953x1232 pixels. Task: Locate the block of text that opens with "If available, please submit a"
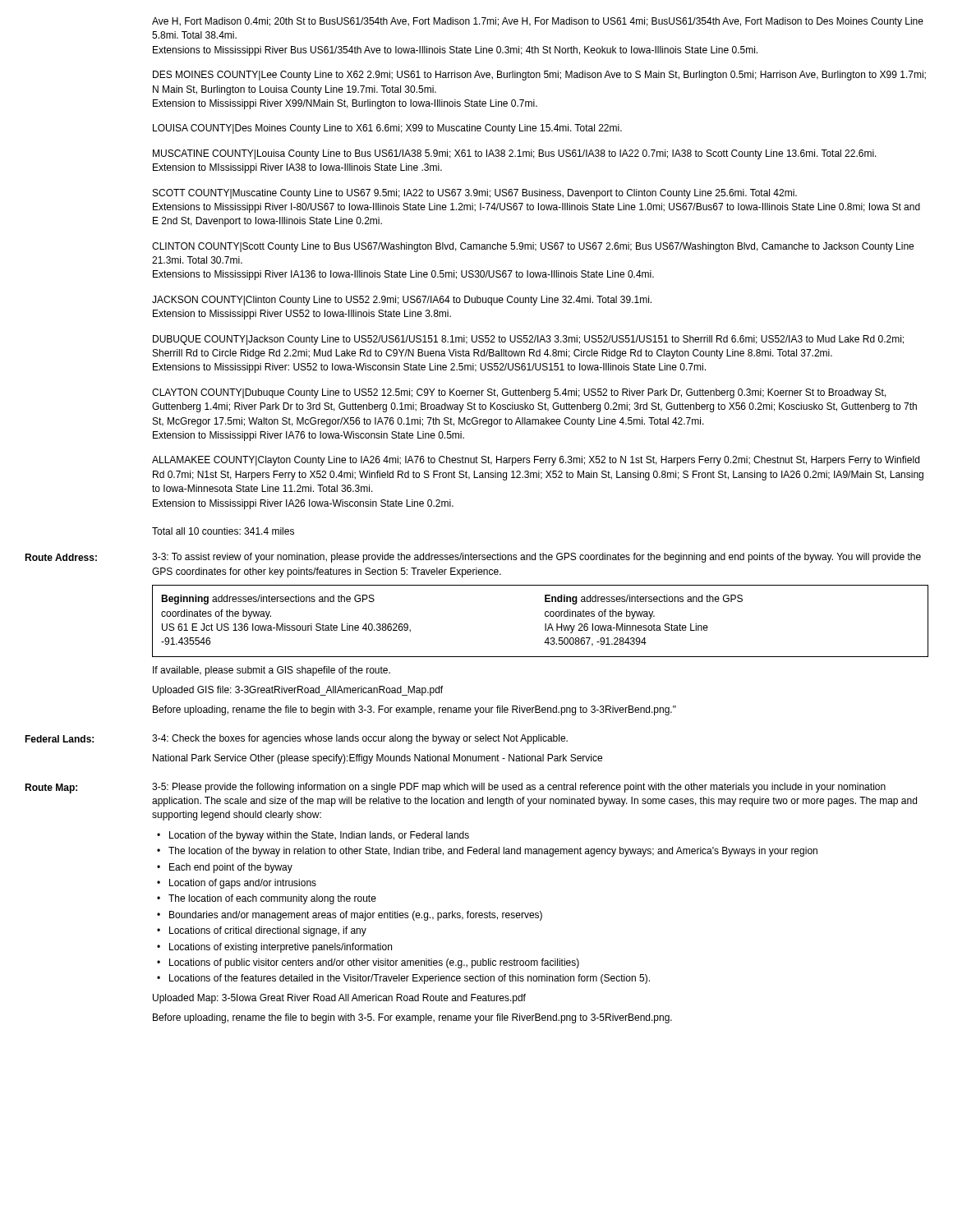point(271,670)
